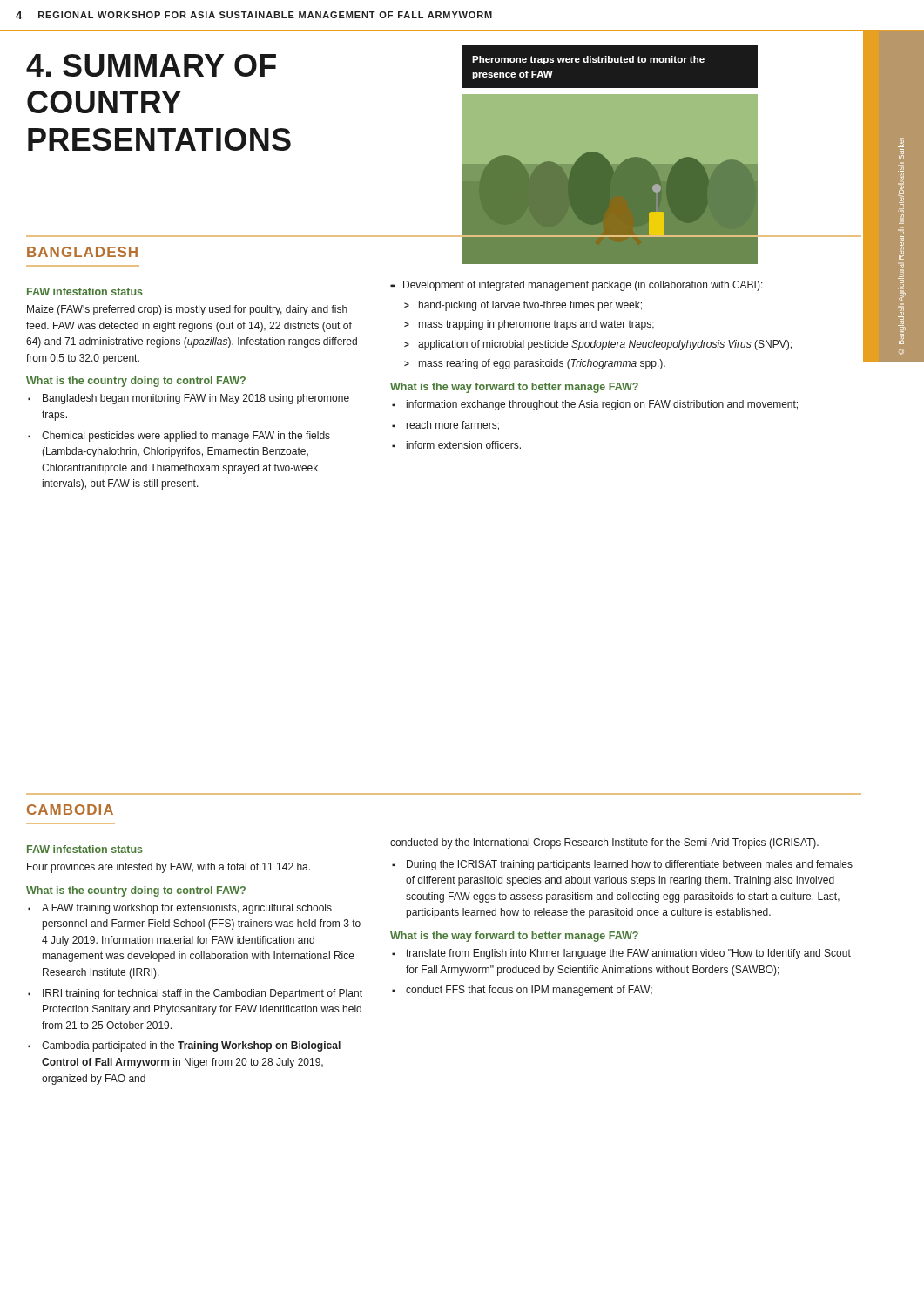The width and height of the screenshot is (924, 1307).
Task: Click on the element starting "reach more farmers;"
Action: tap(453, 425)
